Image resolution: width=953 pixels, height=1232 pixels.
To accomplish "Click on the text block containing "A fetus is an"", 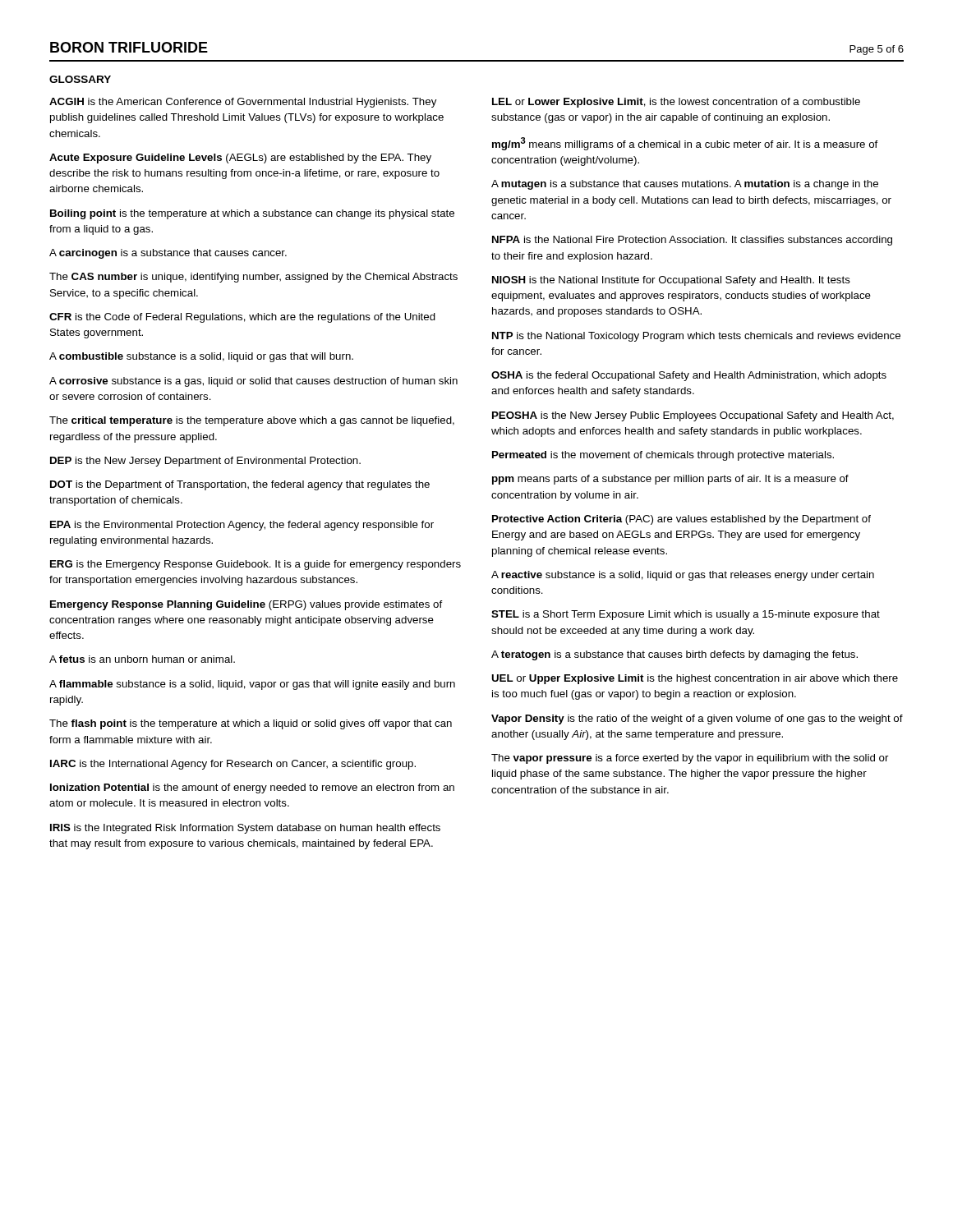I will coord(142,659).
